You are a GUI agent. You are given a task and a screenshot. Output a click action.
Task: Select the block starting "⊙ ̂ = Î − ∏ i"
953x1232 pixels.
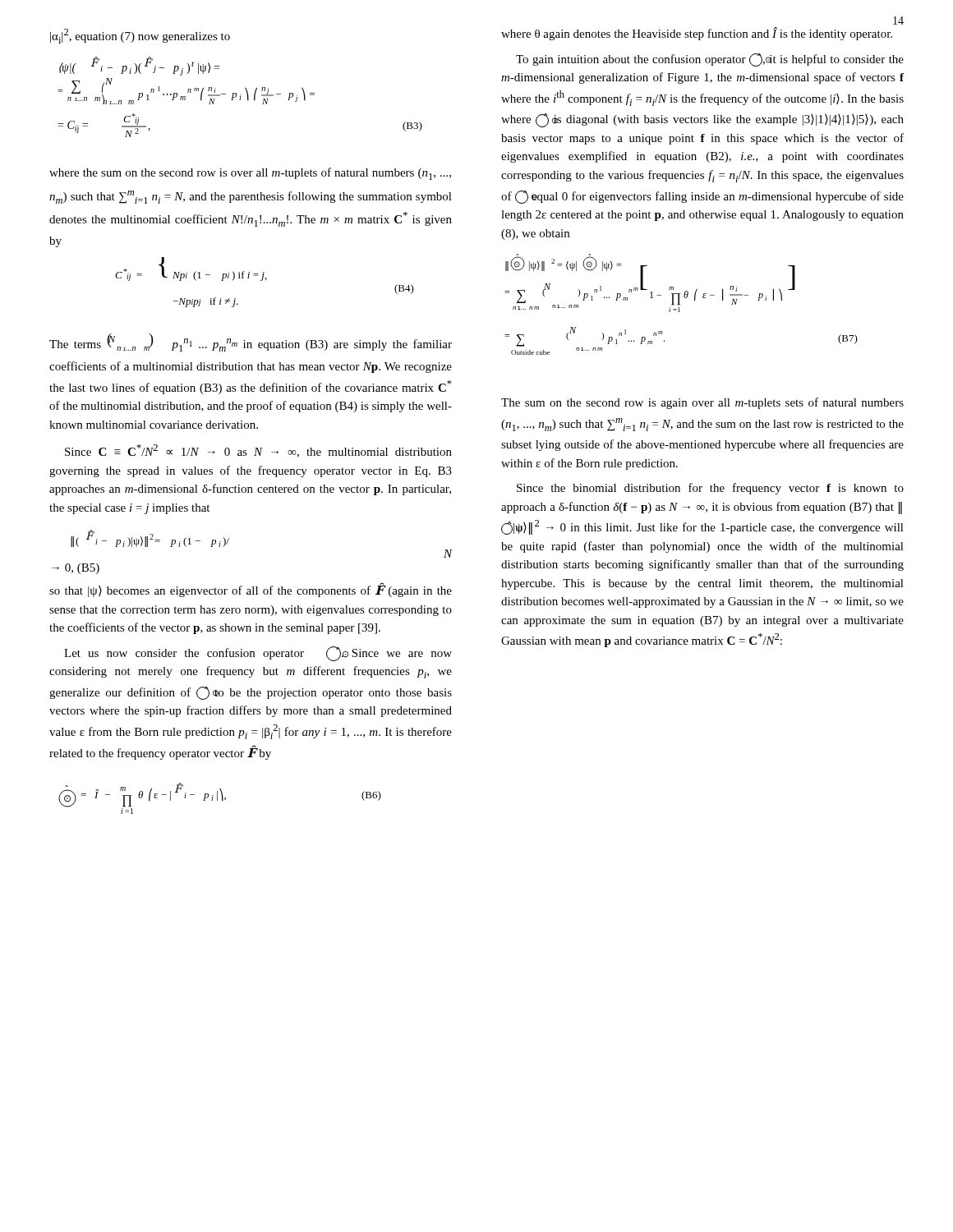[x=220, y=798]
